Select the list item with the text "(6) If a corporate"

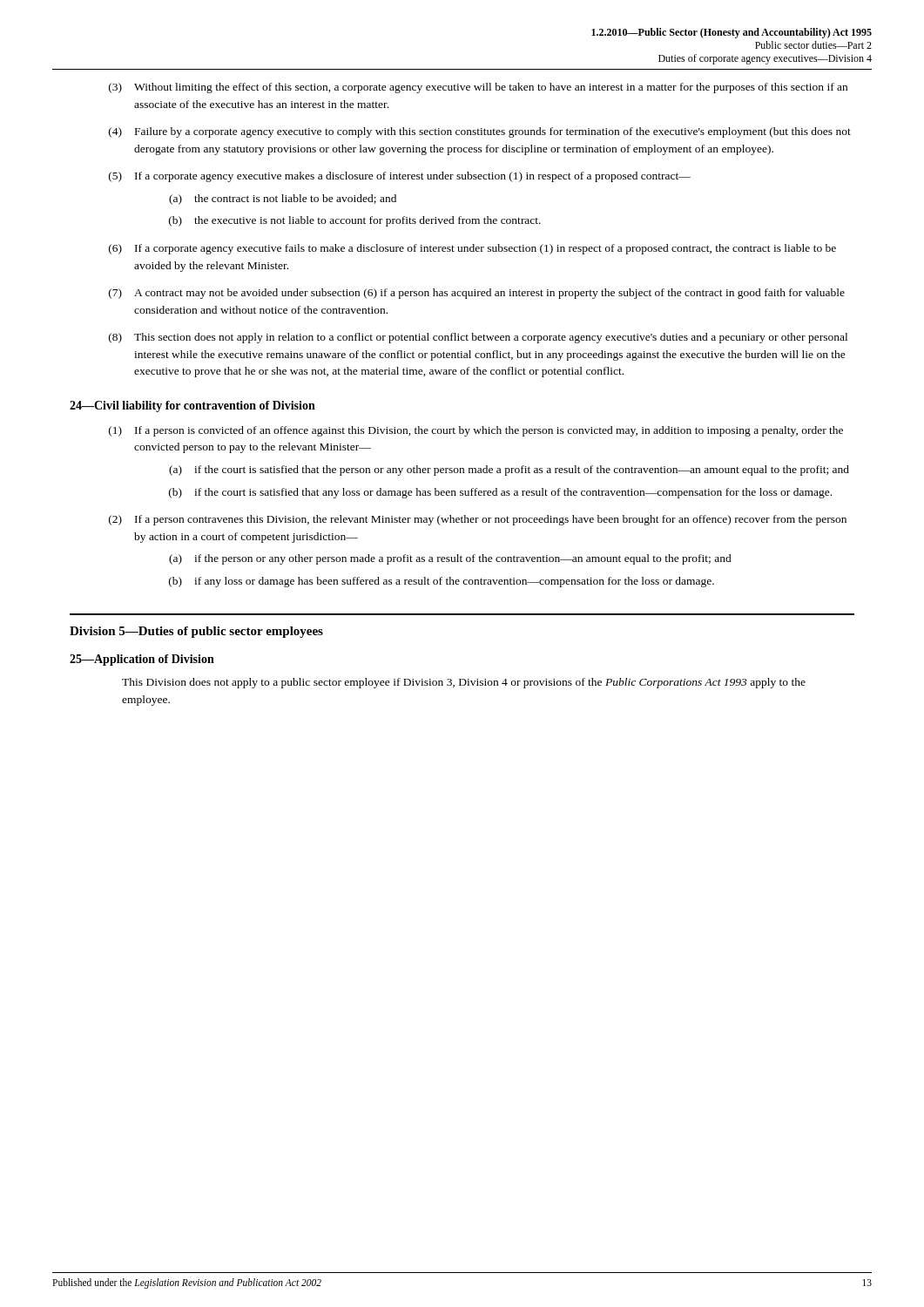(x=462, y=257)
